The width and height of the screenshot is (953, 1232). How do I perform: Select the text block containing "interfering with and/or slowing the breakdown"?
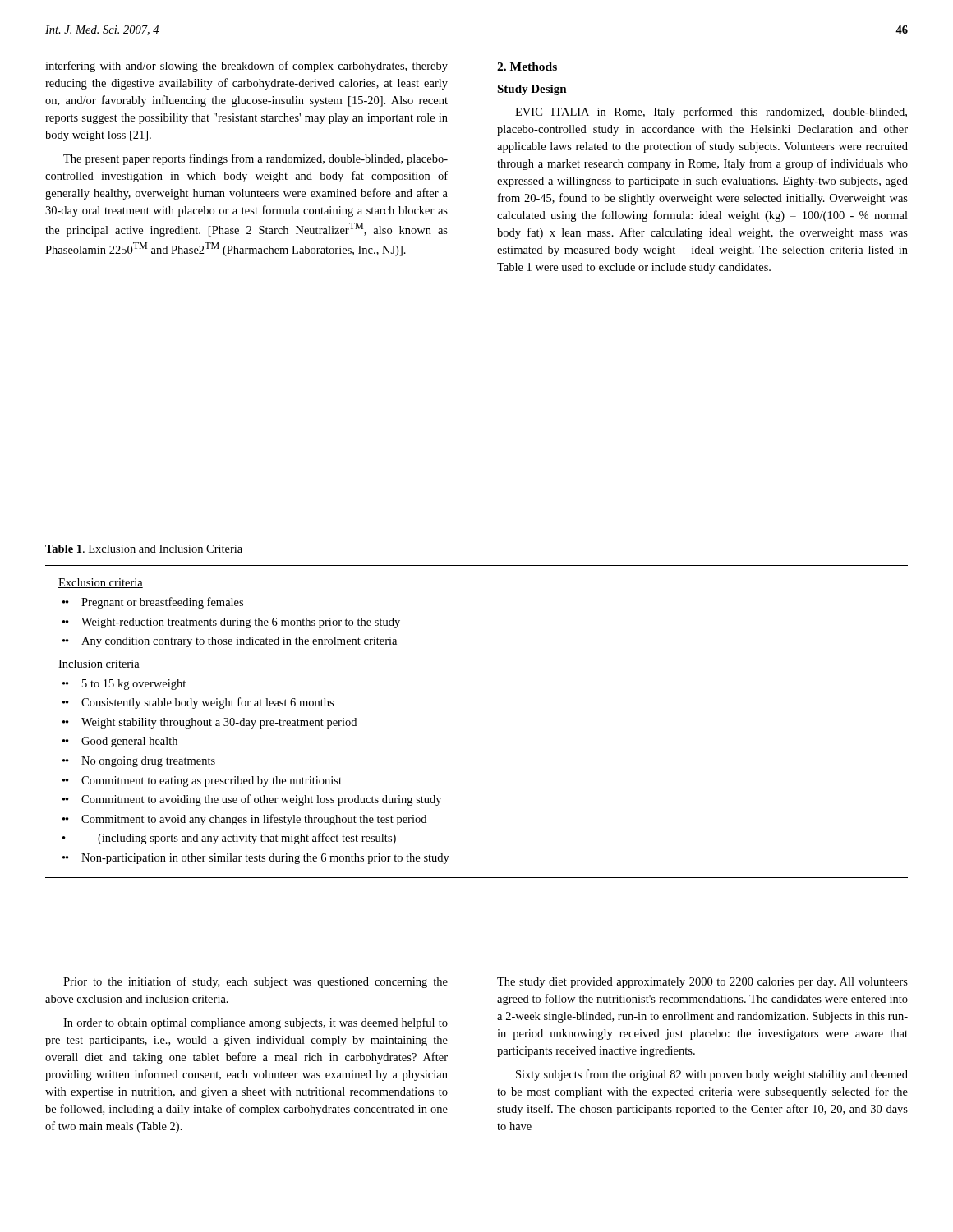246,101
